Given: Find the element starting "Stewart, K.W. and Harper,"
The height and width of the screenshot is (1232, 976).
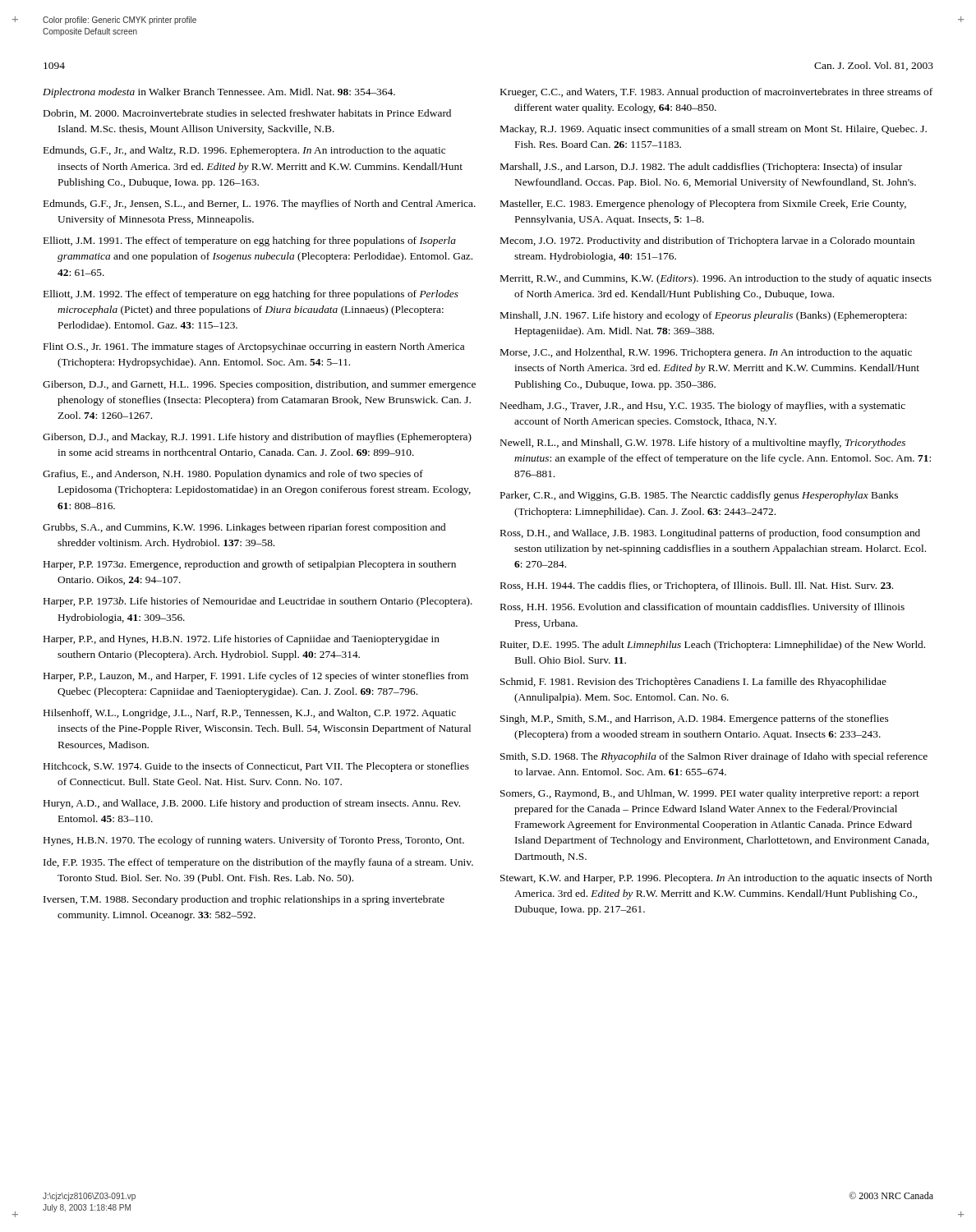Looking at the screenshot, I should 716,893.
